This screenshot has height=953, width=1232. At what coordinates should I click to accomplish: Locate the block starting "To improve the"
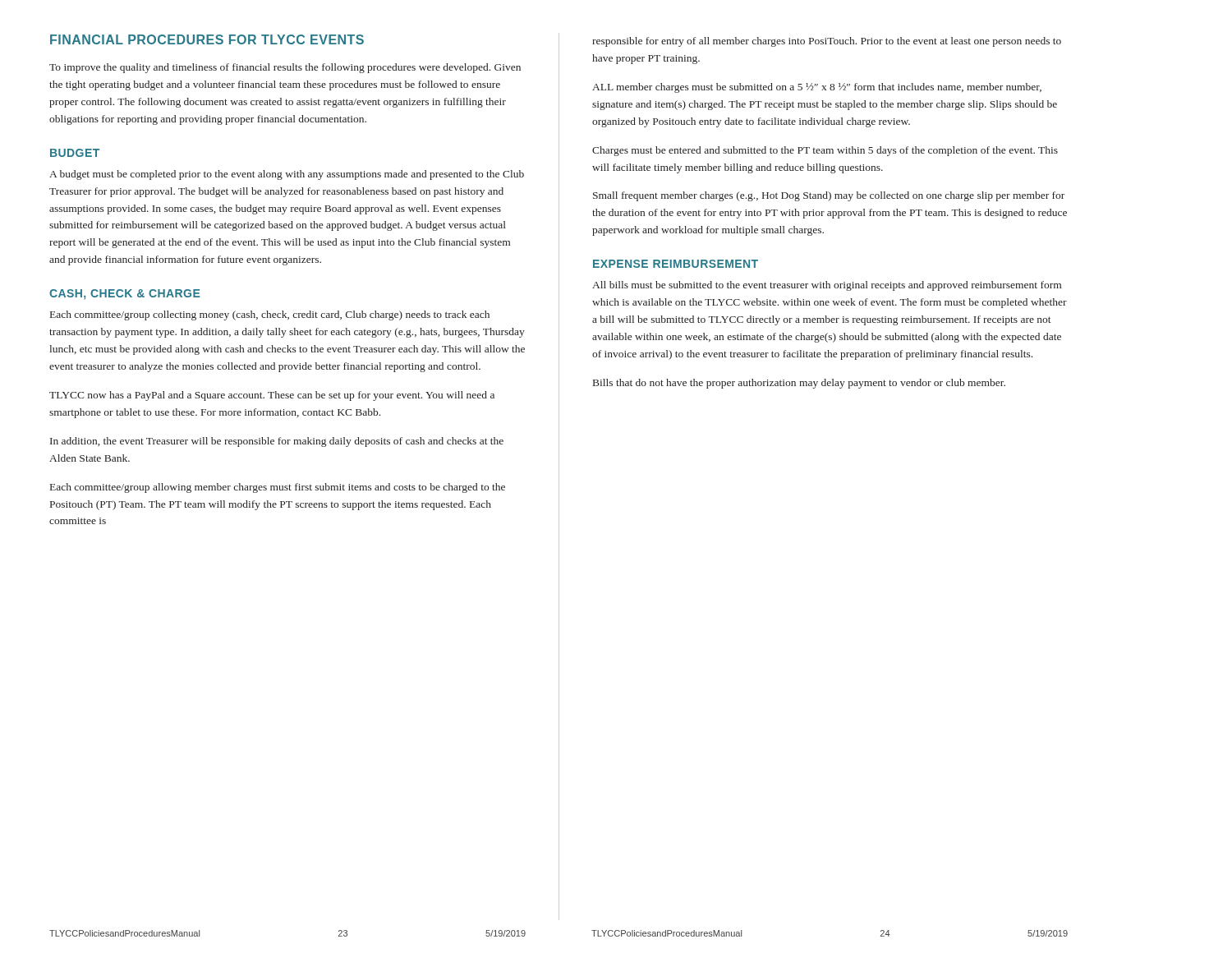(x=285, y=93)
